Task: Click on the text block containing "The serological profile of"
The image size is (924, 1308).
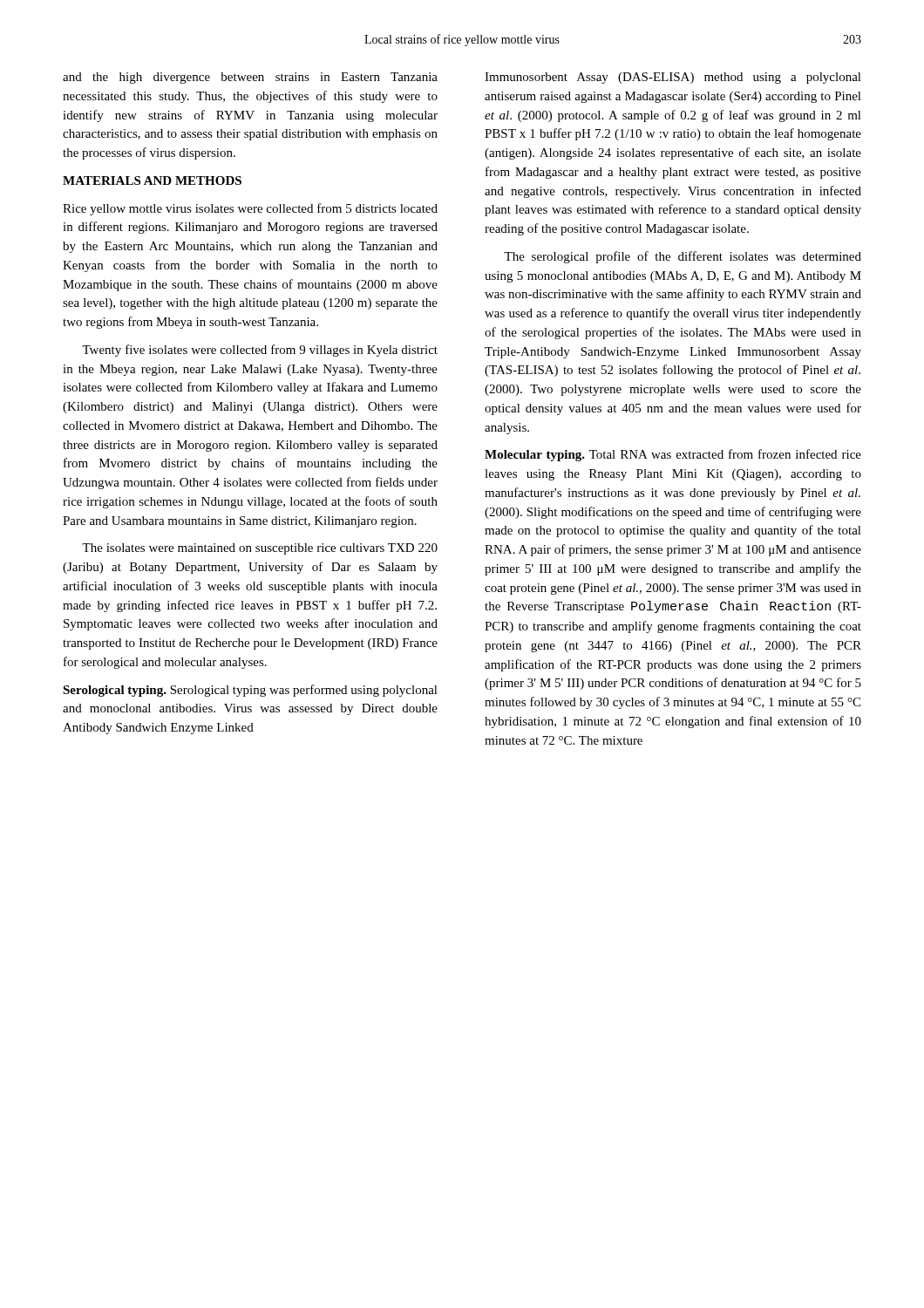Action: tap(673, 342)
